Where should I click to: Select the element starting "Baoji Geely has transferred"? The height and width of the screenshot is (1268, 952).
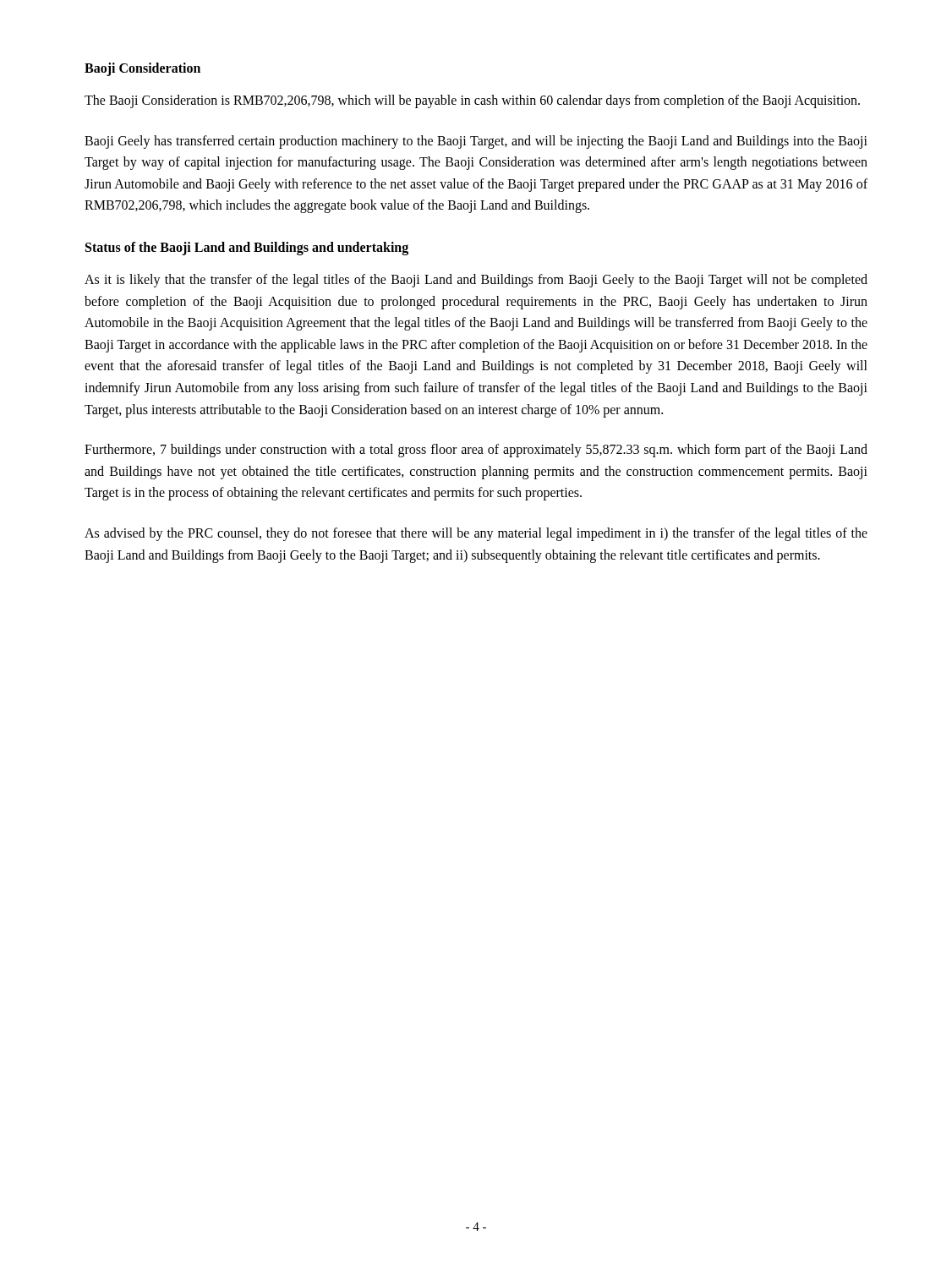[x=476, y=173]
